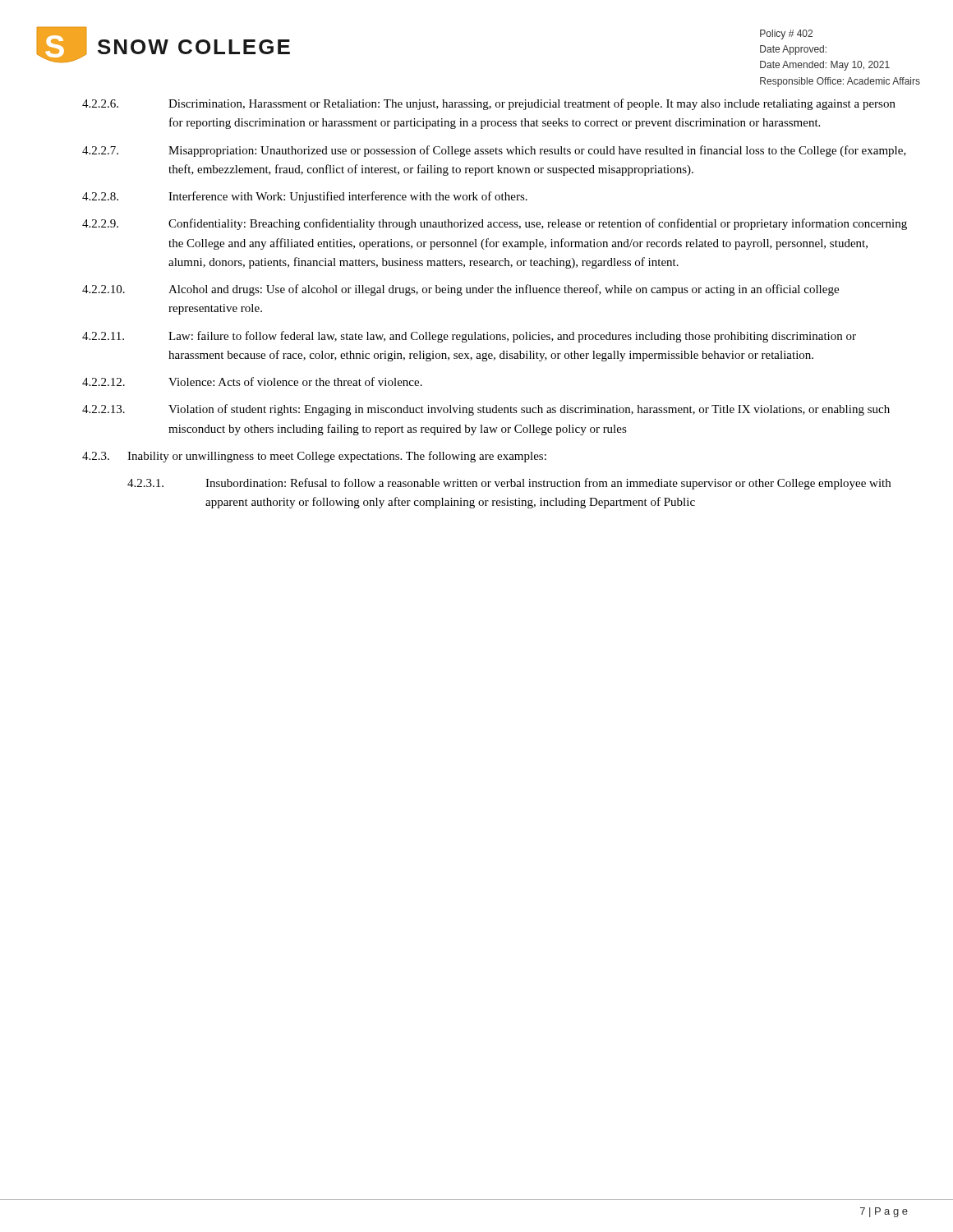The width and height of the screenshot is (953, 1232).
Task: Locate the passage starting "4.2.2.11. Law: failure to"
Action: (x=495, y=346)
